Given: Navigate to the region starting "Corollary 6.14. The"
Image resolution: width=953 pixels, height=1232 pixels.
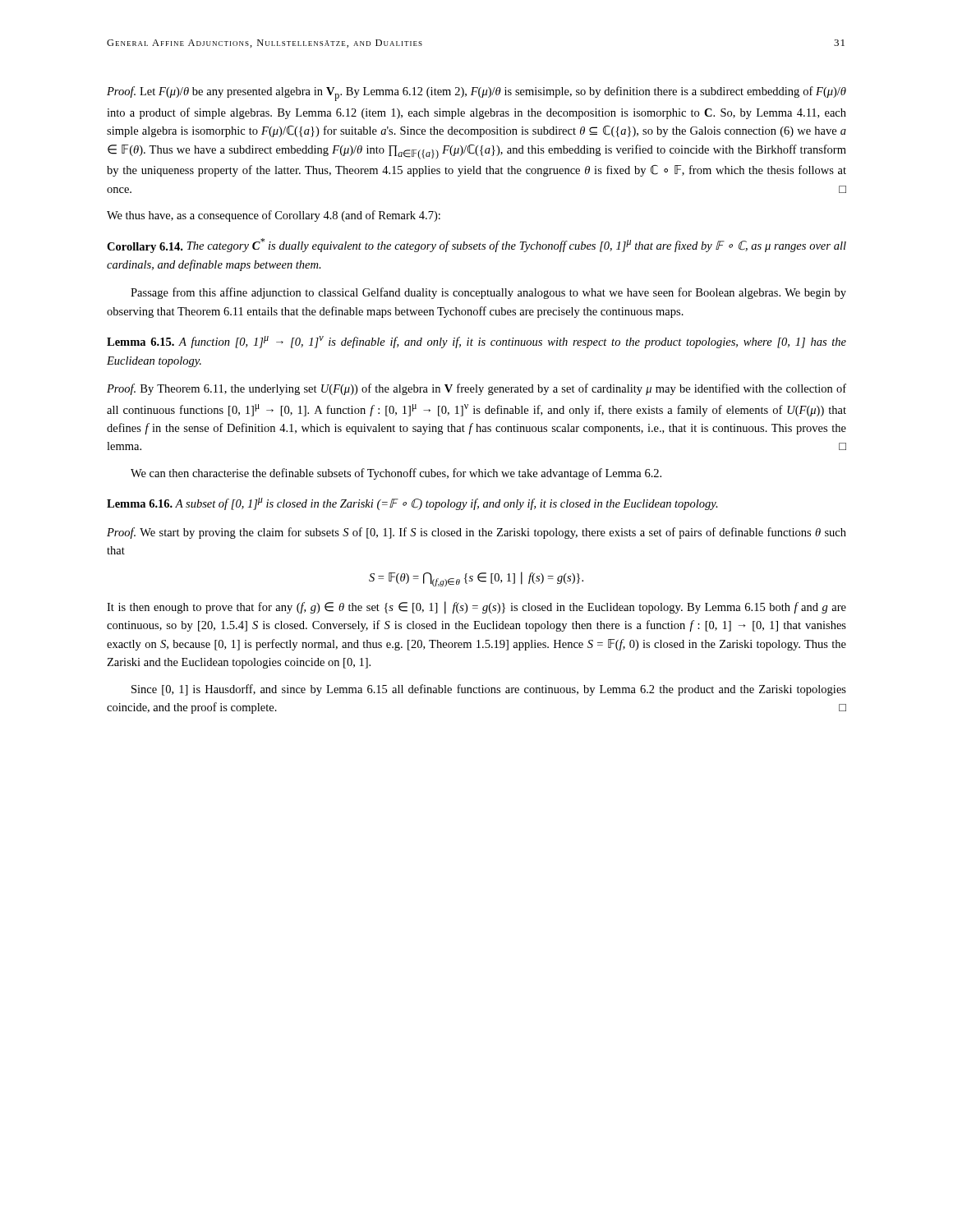Looking at the screenshot, I should point(476,254).
